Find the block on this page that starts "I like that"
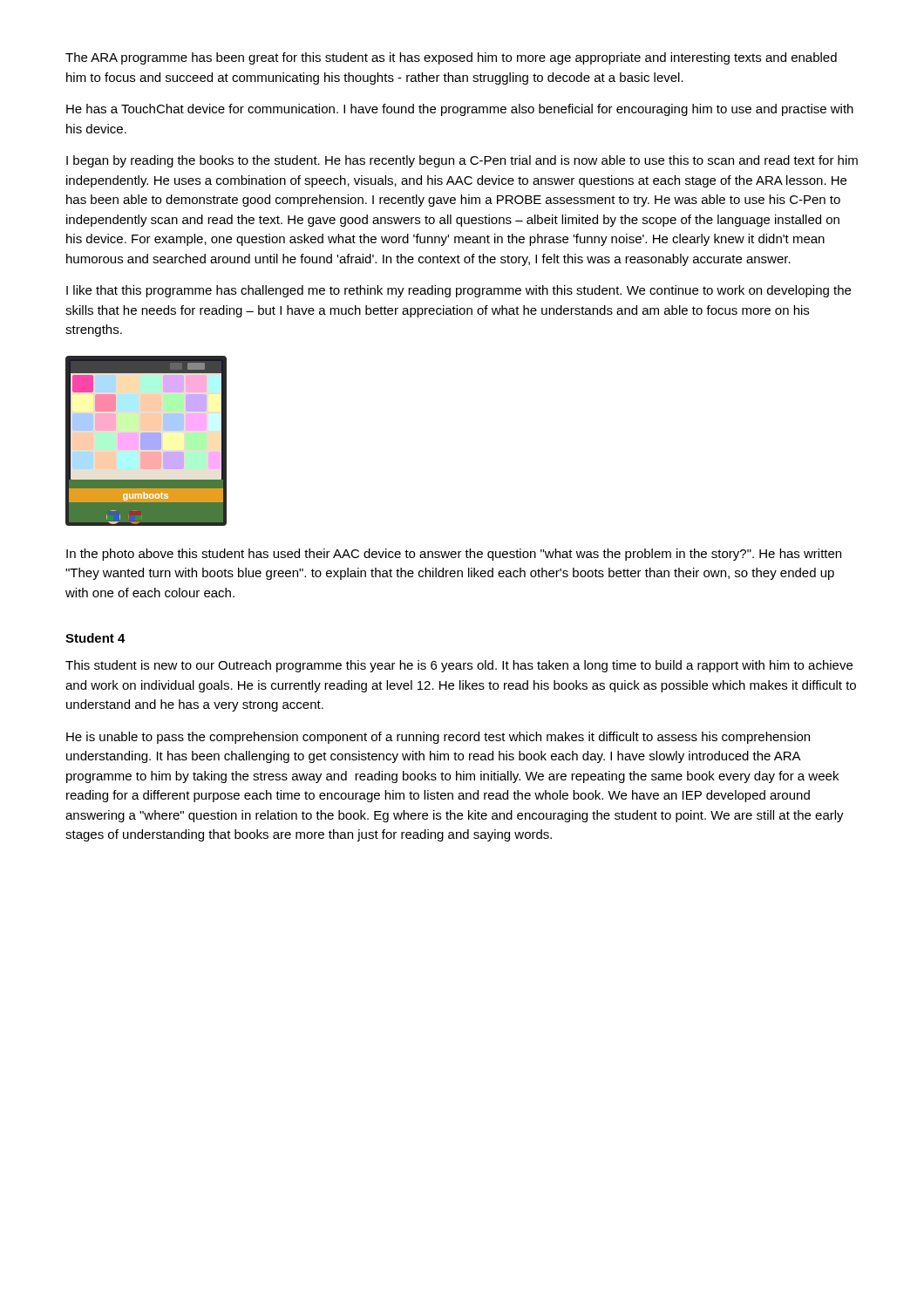 click(x=458, y=310)
